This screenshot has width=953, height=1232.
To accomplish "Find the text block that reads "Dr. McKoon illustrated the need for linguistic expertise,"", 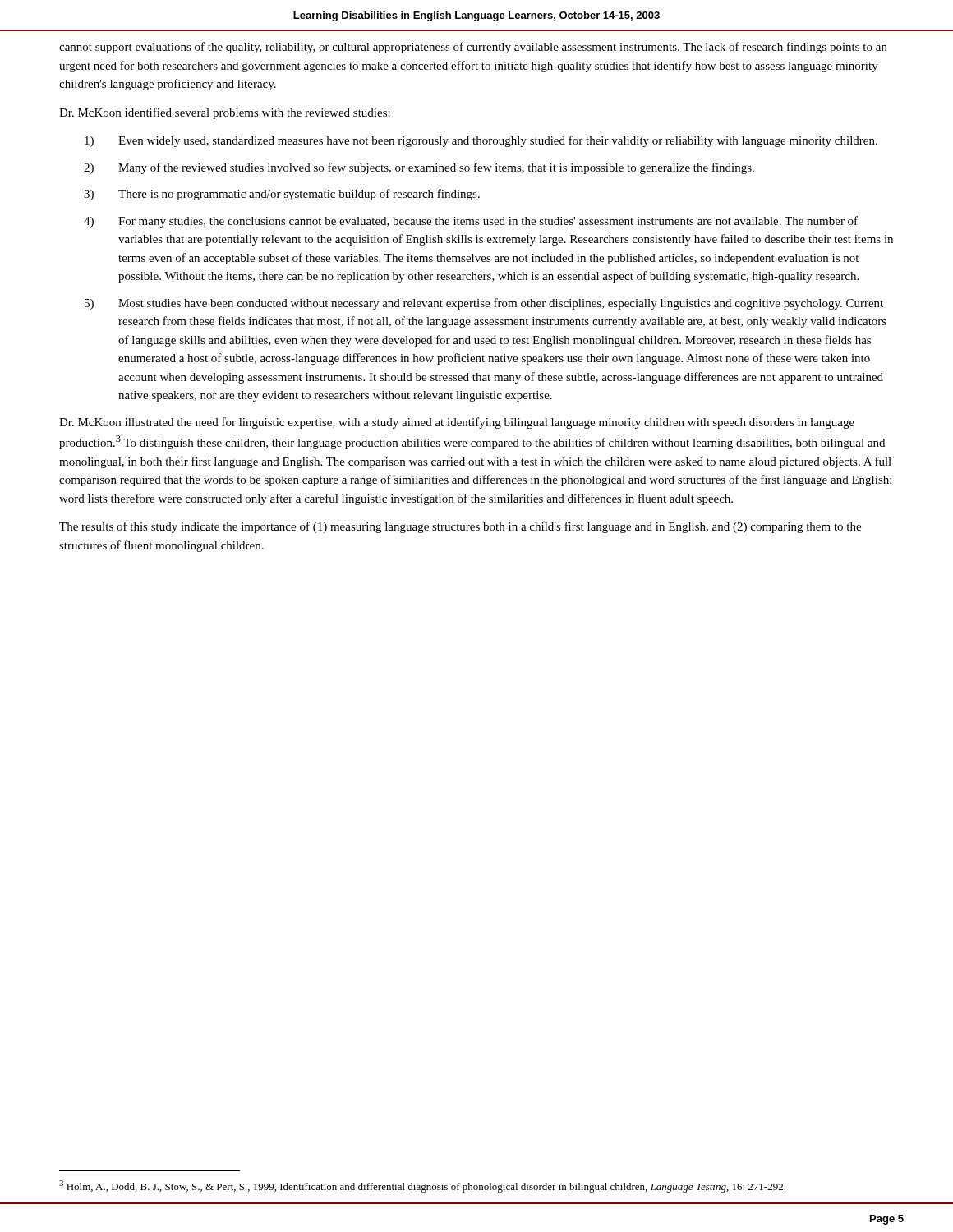I will click(476, 460).
